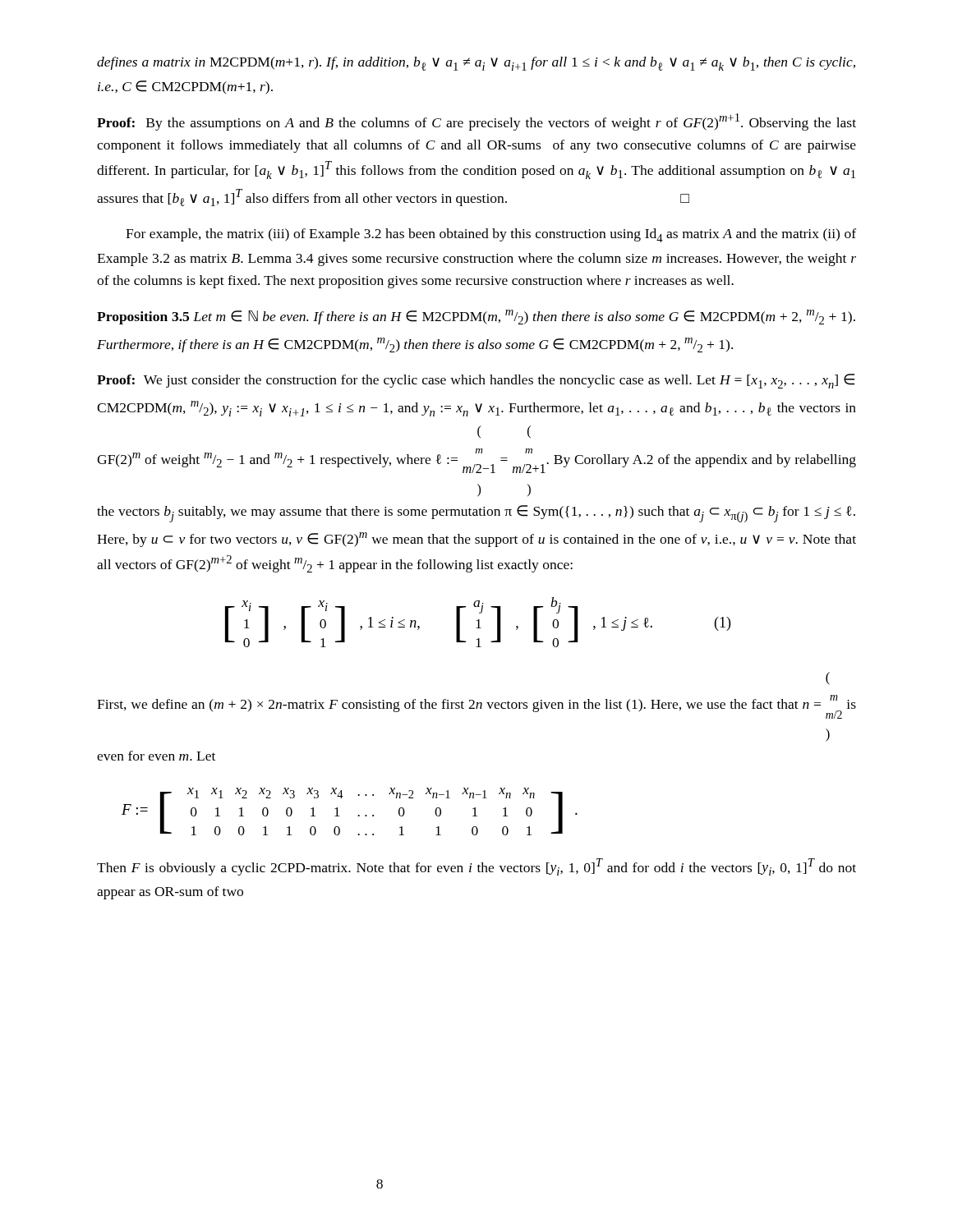Locate the text block containing "Proposition 3.5 Let m"
953x1232 pixels.
(476, 331)
